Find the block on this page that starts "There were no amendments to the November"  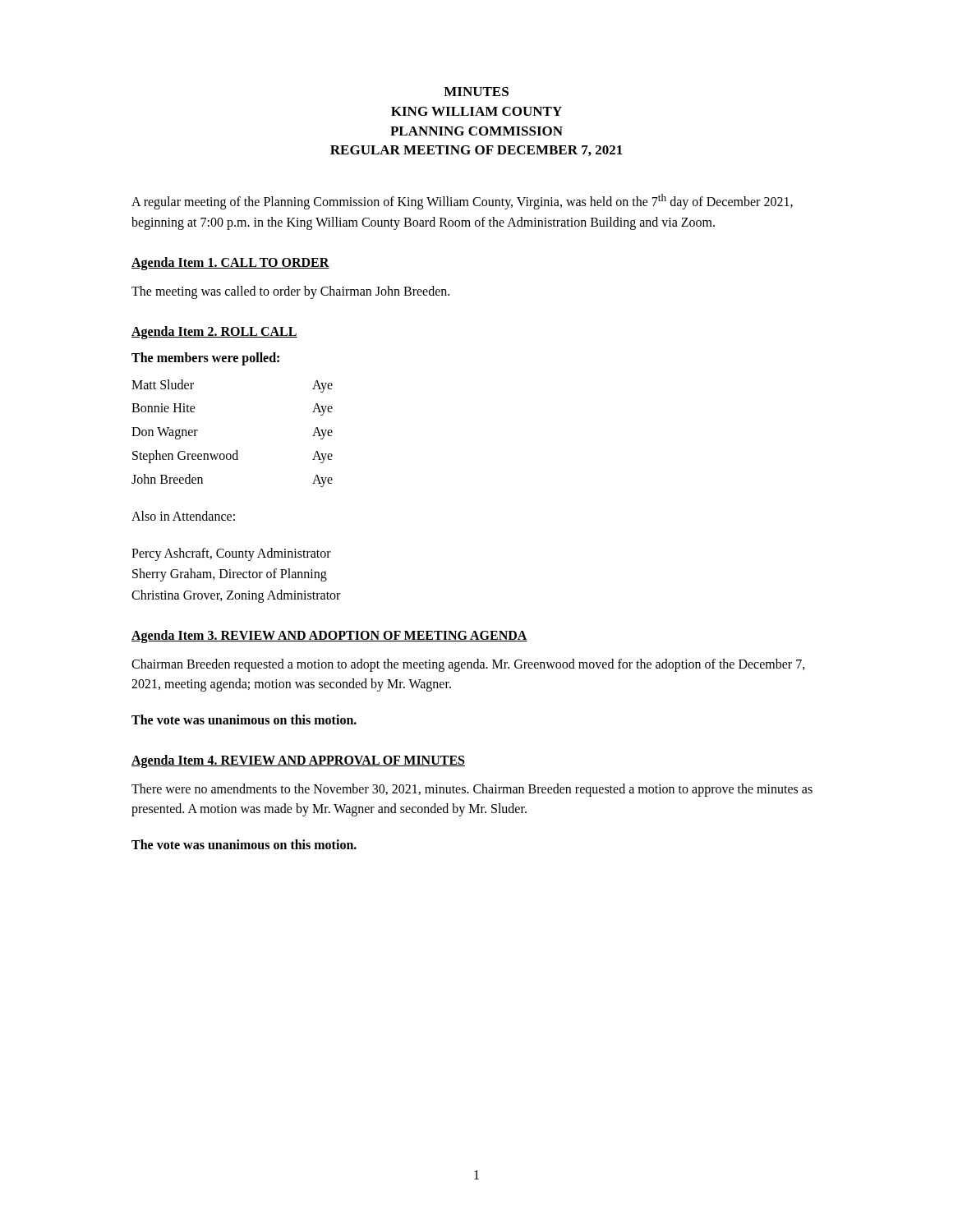coord(472,799)
